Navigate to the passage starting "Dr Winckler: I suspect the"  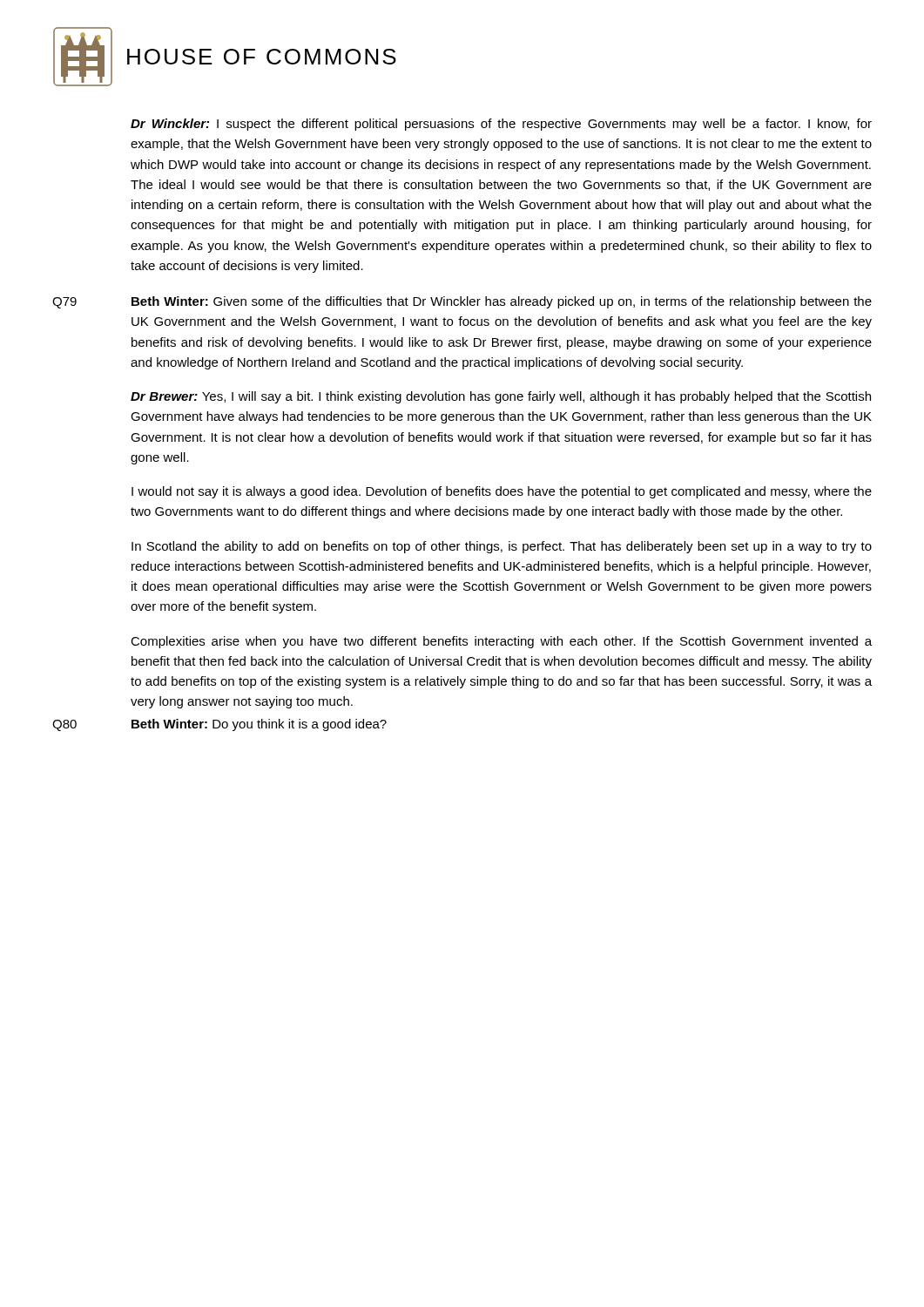(x=501, y=194)
